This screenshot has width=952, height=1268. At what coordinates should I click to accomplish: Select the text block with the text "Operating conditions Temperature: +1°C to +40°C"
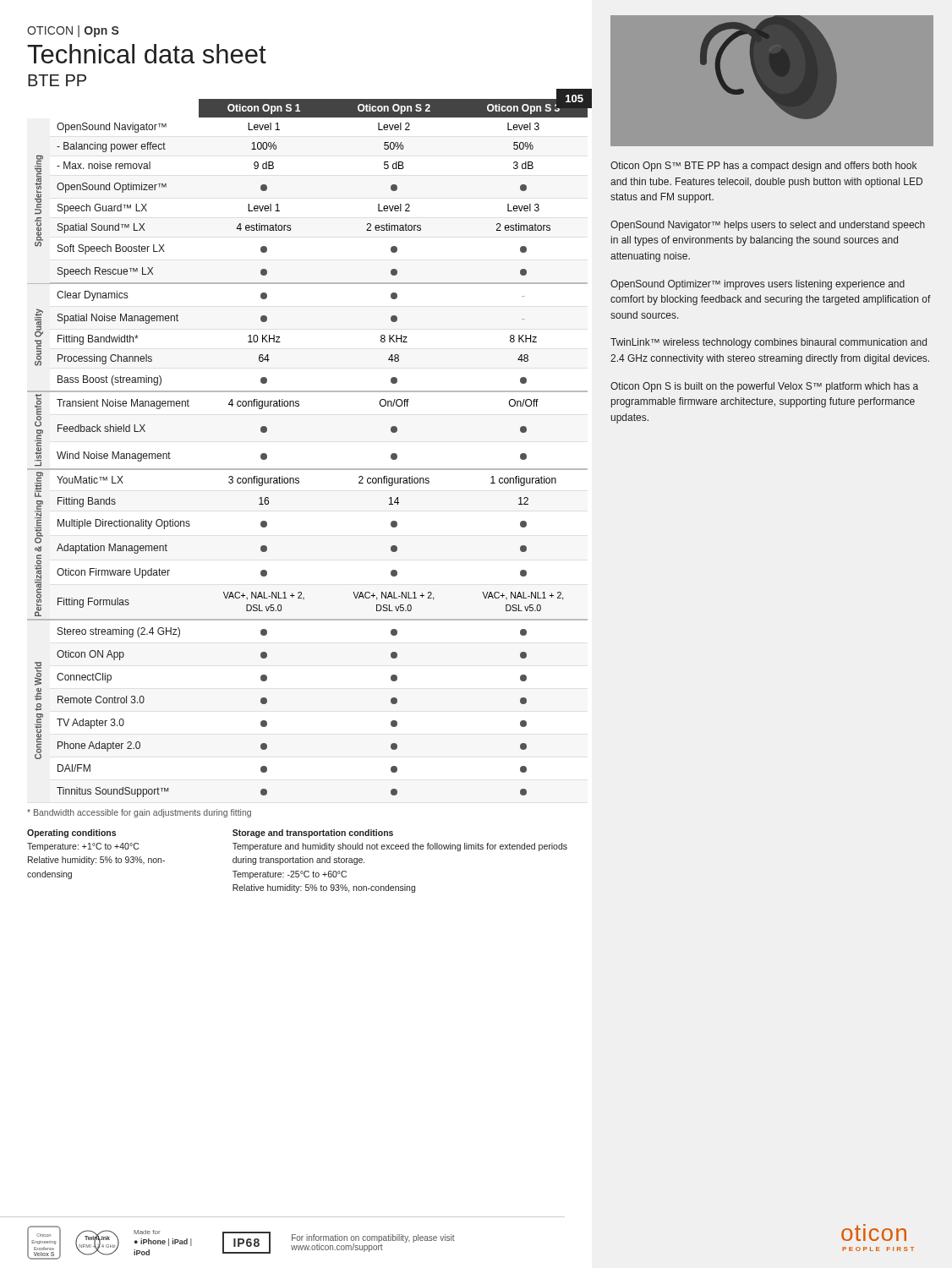[96, 853]
